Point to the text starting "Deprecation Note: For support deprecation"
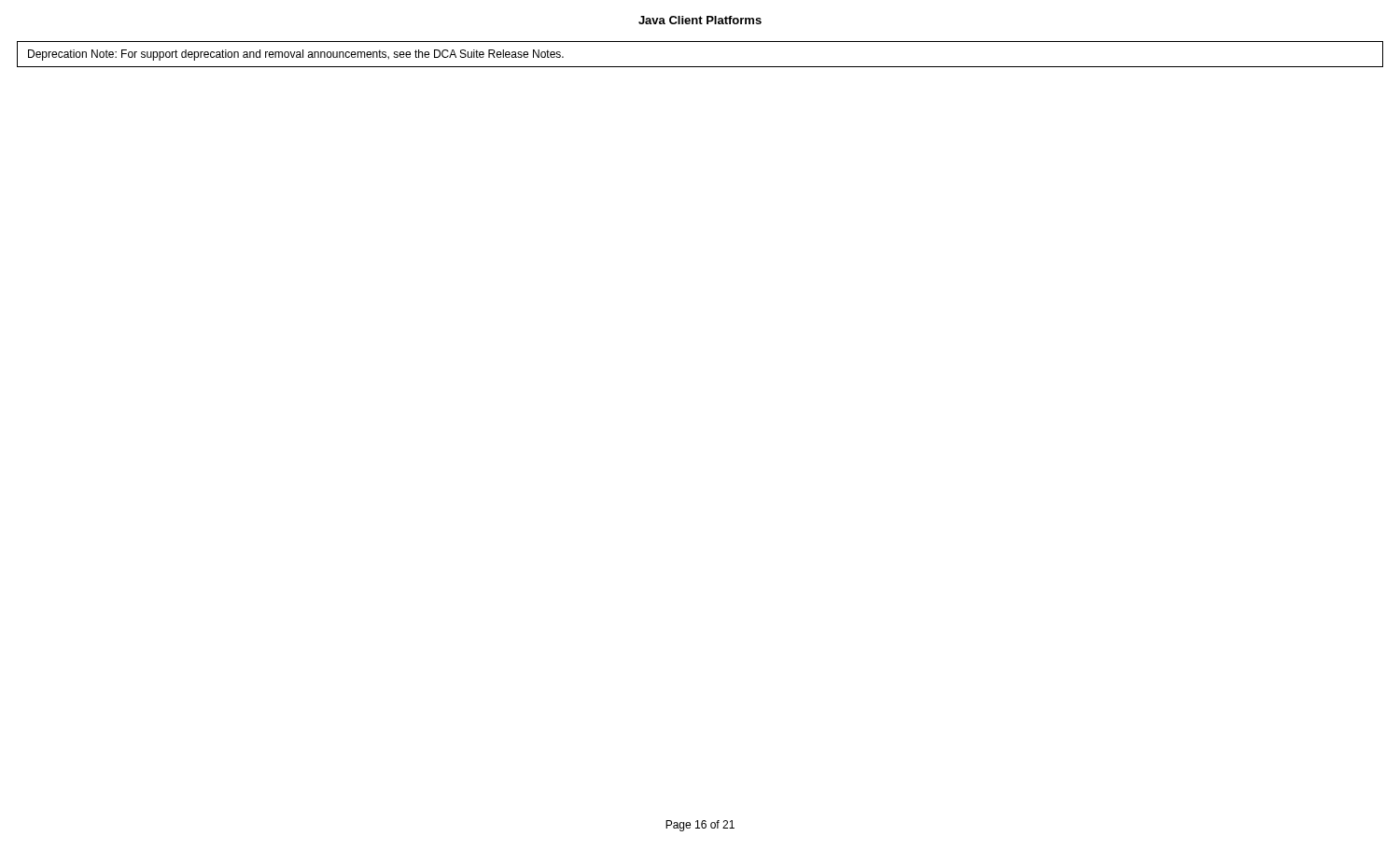This screenshot has width=1400, height=850. [x=296, y=54]
